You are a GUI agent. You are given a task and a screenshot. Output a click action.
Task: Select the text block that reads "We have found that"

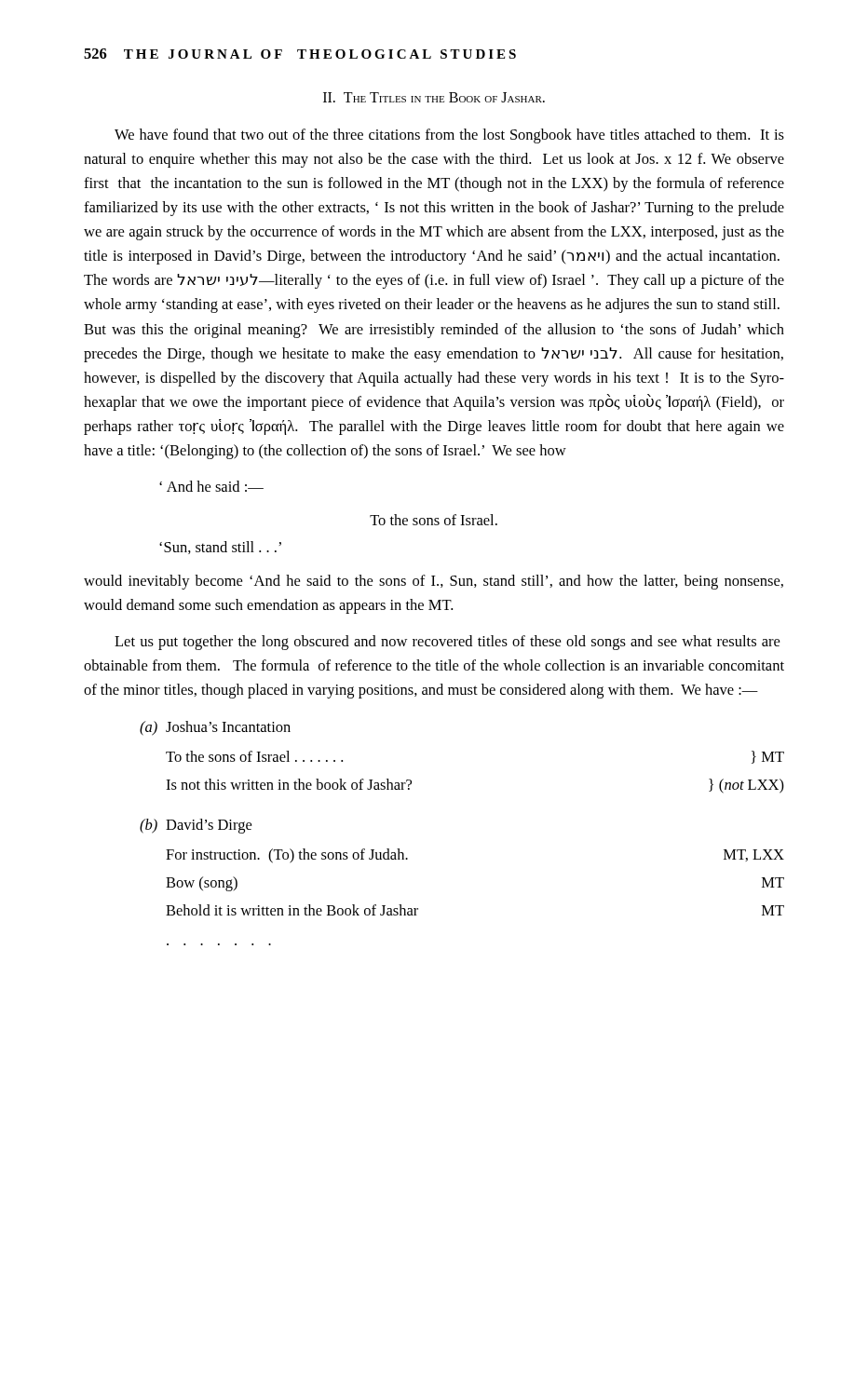[x=434, y=292]
